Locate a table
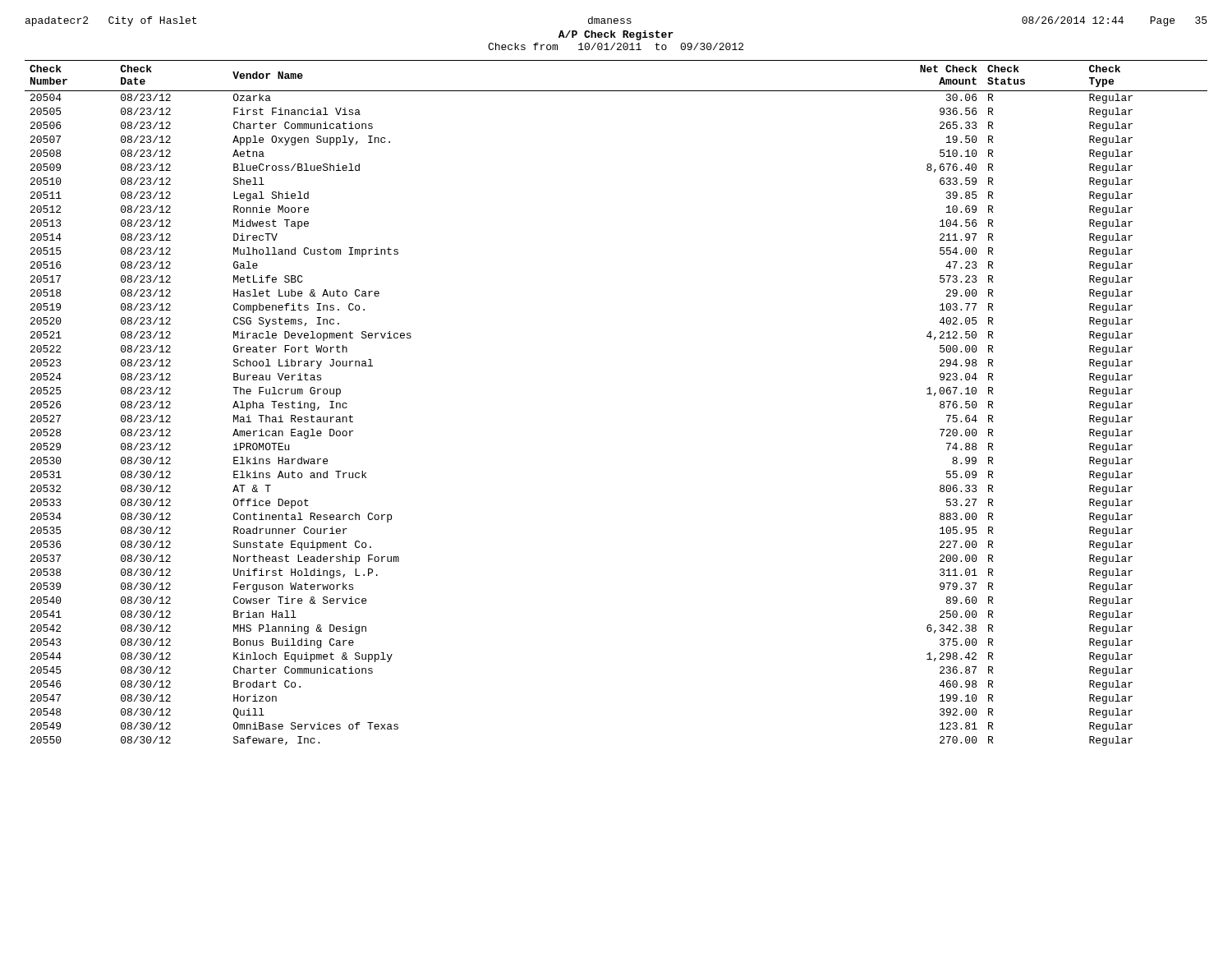This screenshot has height=953, width=1232. coord(616,404)
